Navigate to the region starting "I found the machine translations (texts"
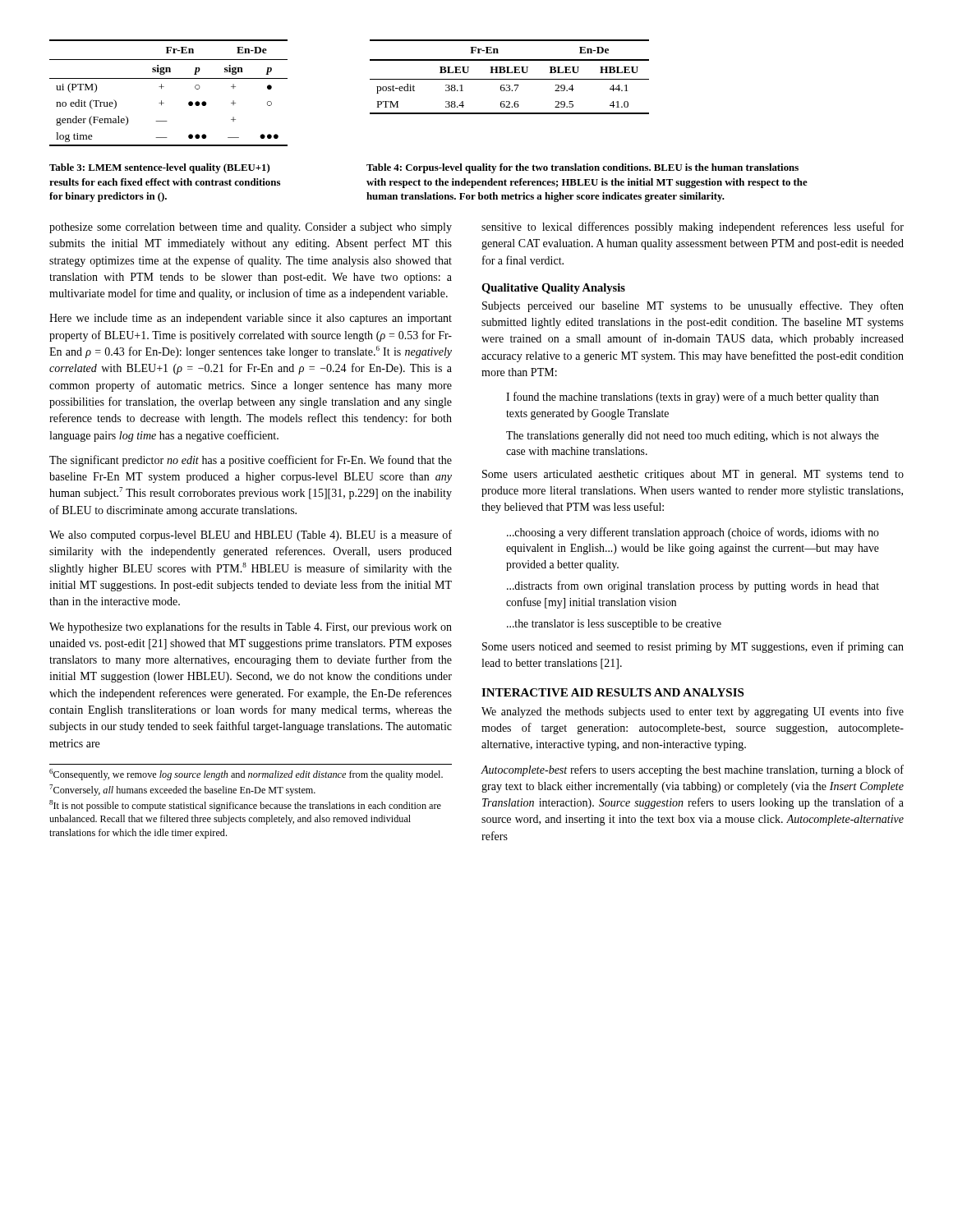Image resolution: width=953 pixels, height=1232 pixels. pos(693,405)
